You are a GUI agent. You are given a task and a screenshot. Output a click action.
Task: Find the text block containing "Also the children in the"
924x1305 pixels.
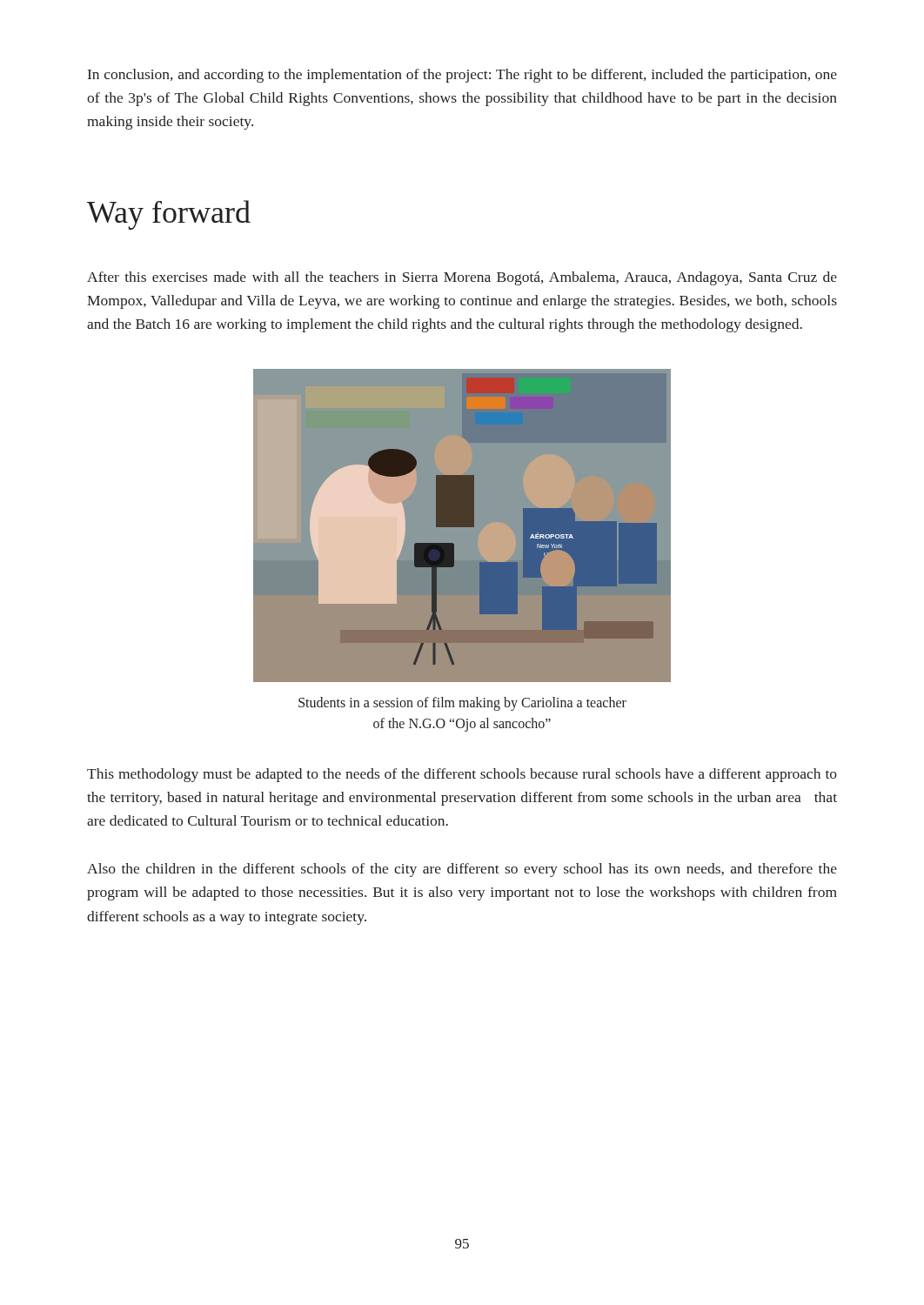(x=462, y=892)
